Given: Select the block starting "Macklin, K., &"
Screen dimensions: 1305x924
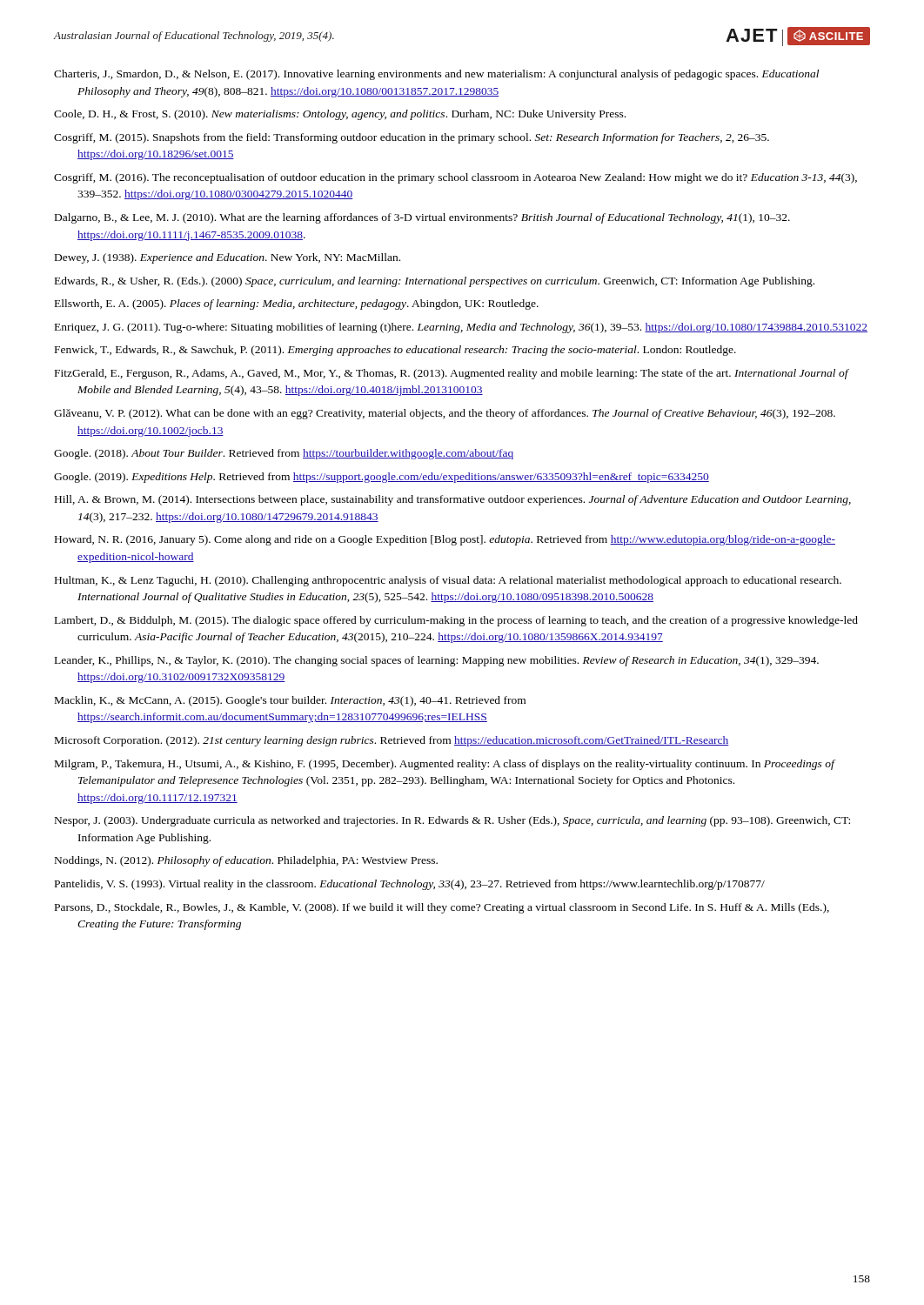Looking at the screenshot, I should [290, 708].
